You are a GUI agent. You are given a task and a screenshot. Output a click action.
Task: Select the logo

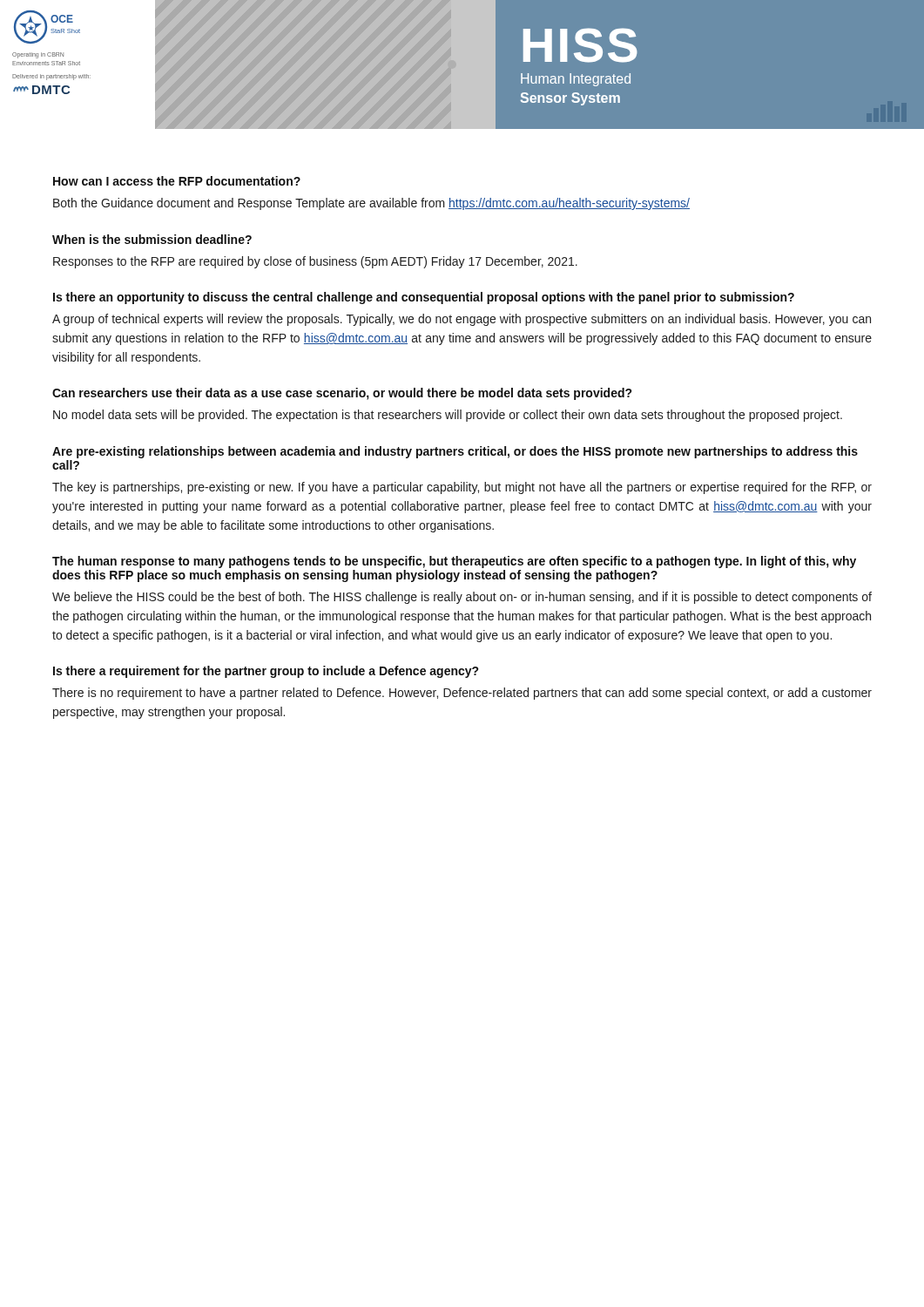462,65
